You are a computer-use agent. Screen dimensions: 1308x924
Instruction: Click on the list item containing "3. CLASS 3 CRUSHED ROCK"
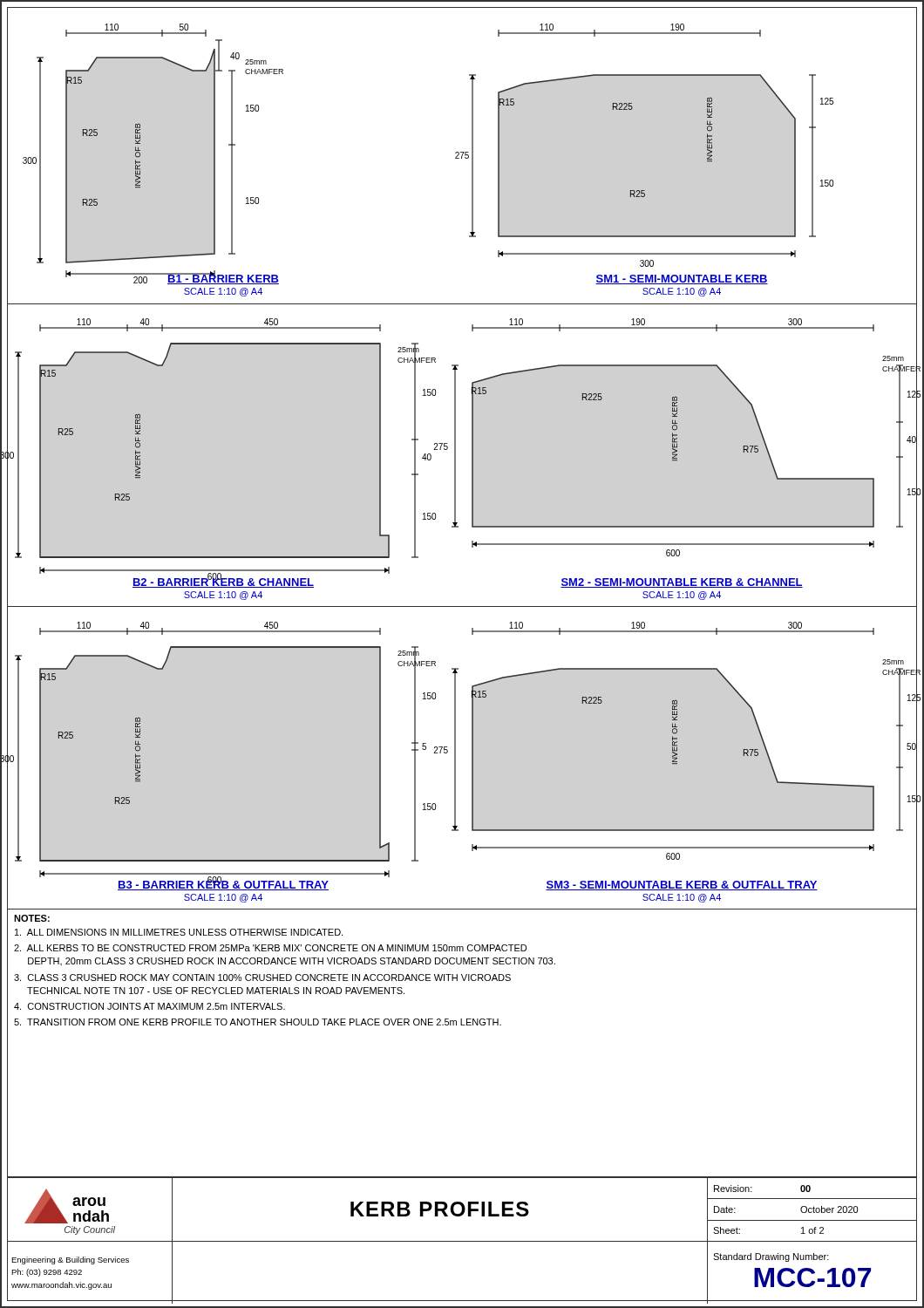(263, 984)
